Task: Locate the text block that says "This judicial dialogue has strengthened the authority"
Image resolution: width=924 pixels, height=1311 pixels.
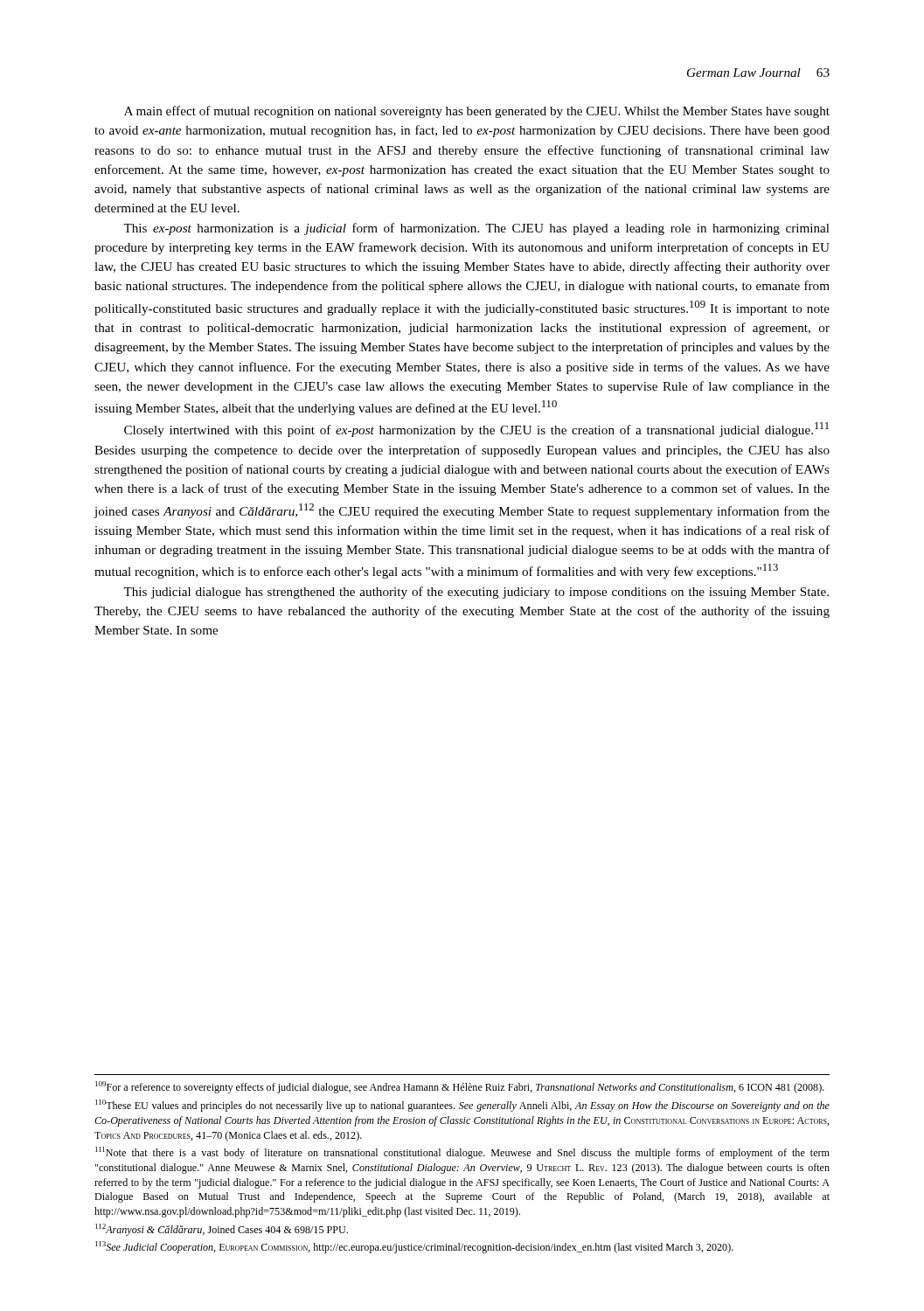Action: (462, 611)
